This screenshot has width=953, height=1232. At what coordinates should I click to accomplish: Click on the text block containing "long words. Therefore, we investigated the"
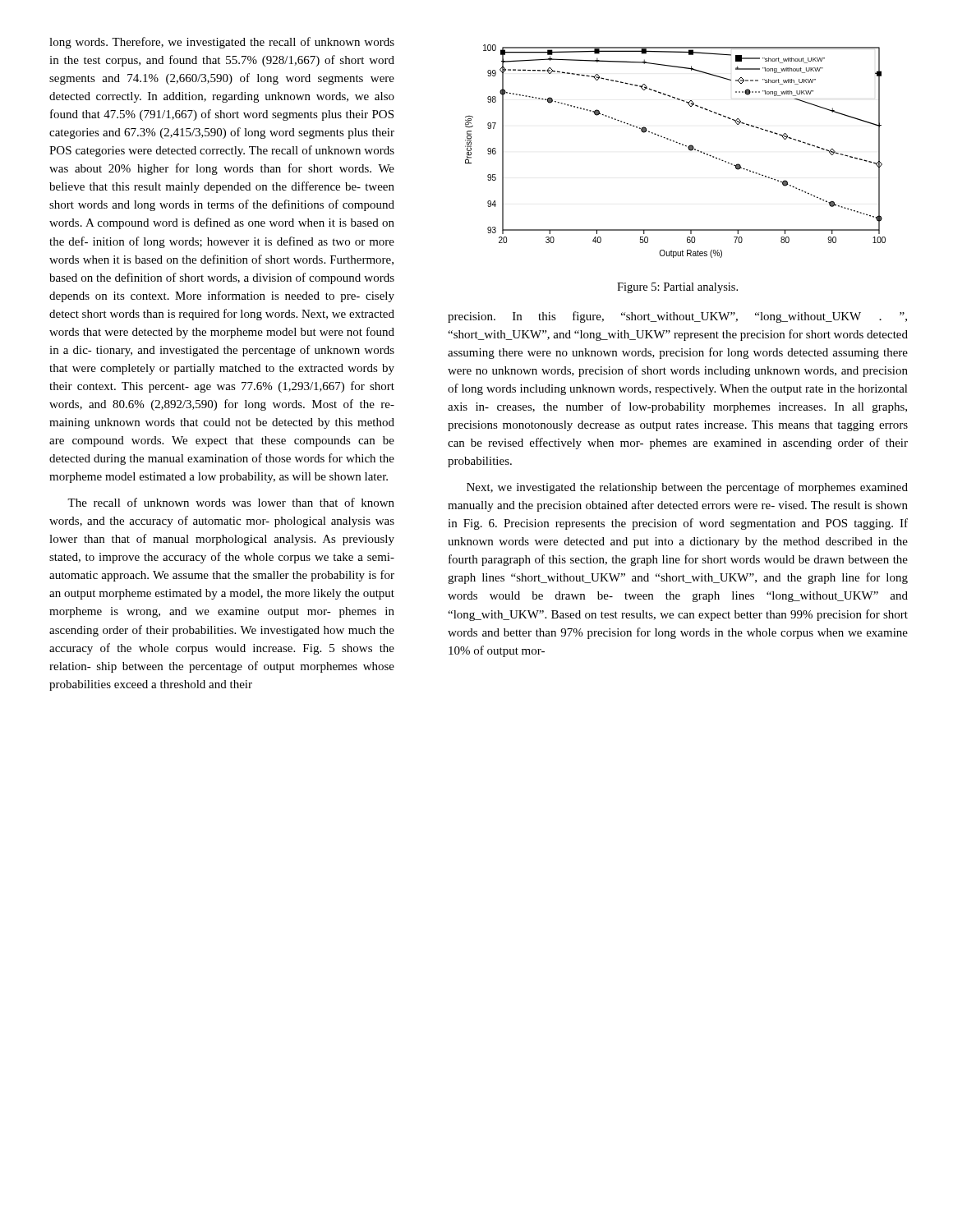pyautogui.click(x=222, y=363)
